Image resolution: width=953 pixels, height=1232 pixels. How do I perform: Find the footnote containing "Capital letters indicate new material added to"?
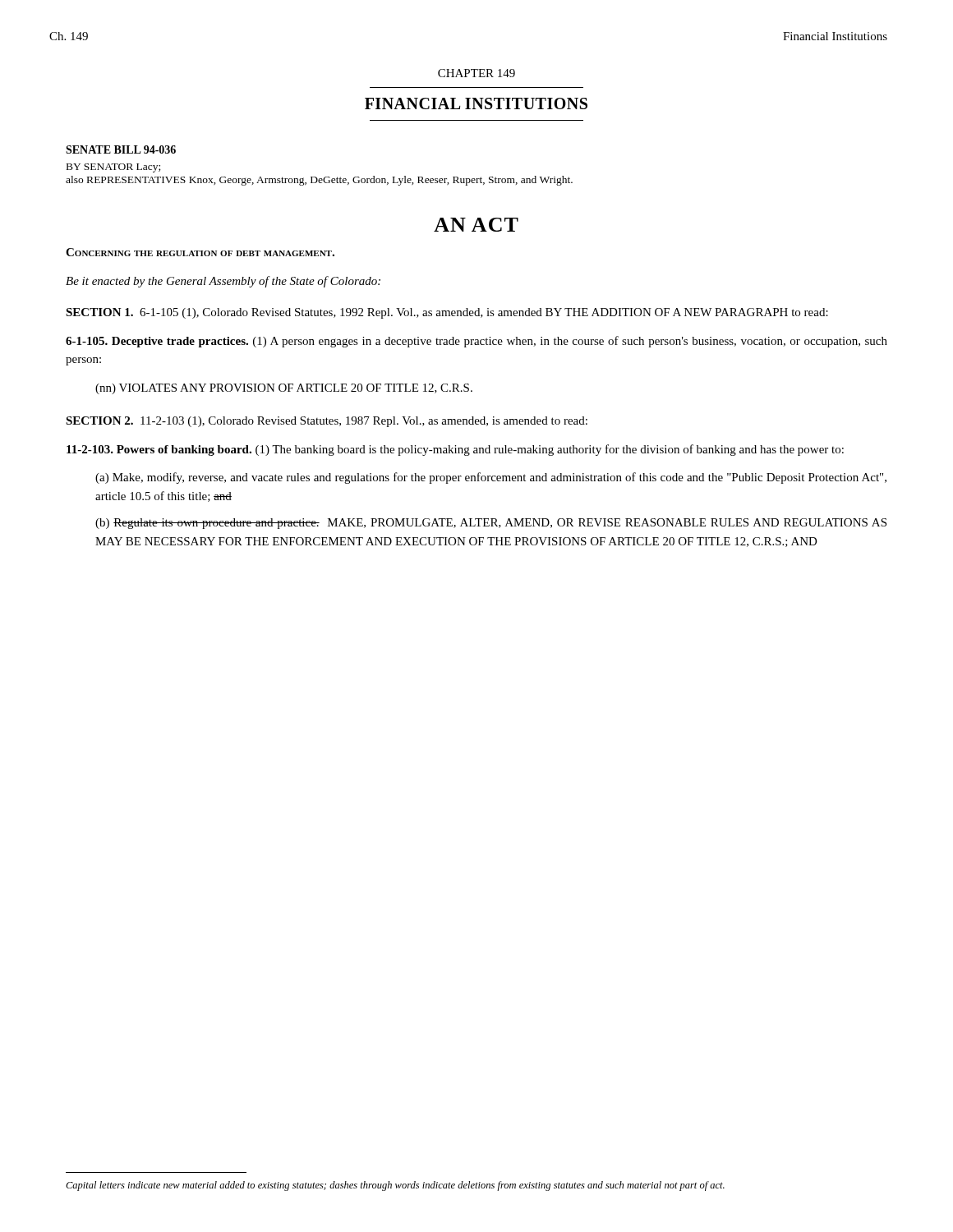coord(476,1182)
